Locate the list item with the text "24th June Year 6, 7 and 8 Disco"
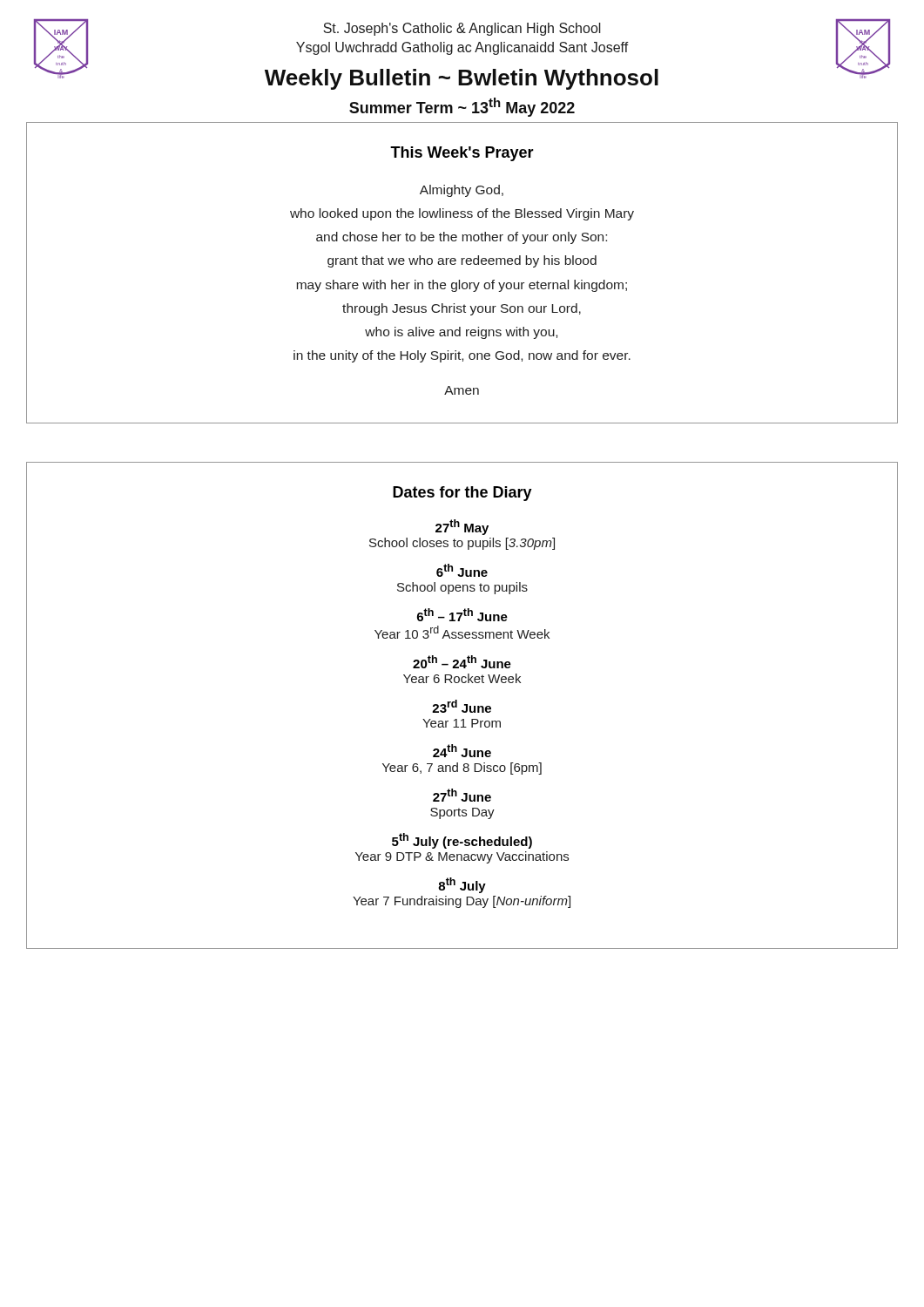Image resolution: width=924 pixels, height=1307 pixels. pyautogui.click(x=462, y=759)
